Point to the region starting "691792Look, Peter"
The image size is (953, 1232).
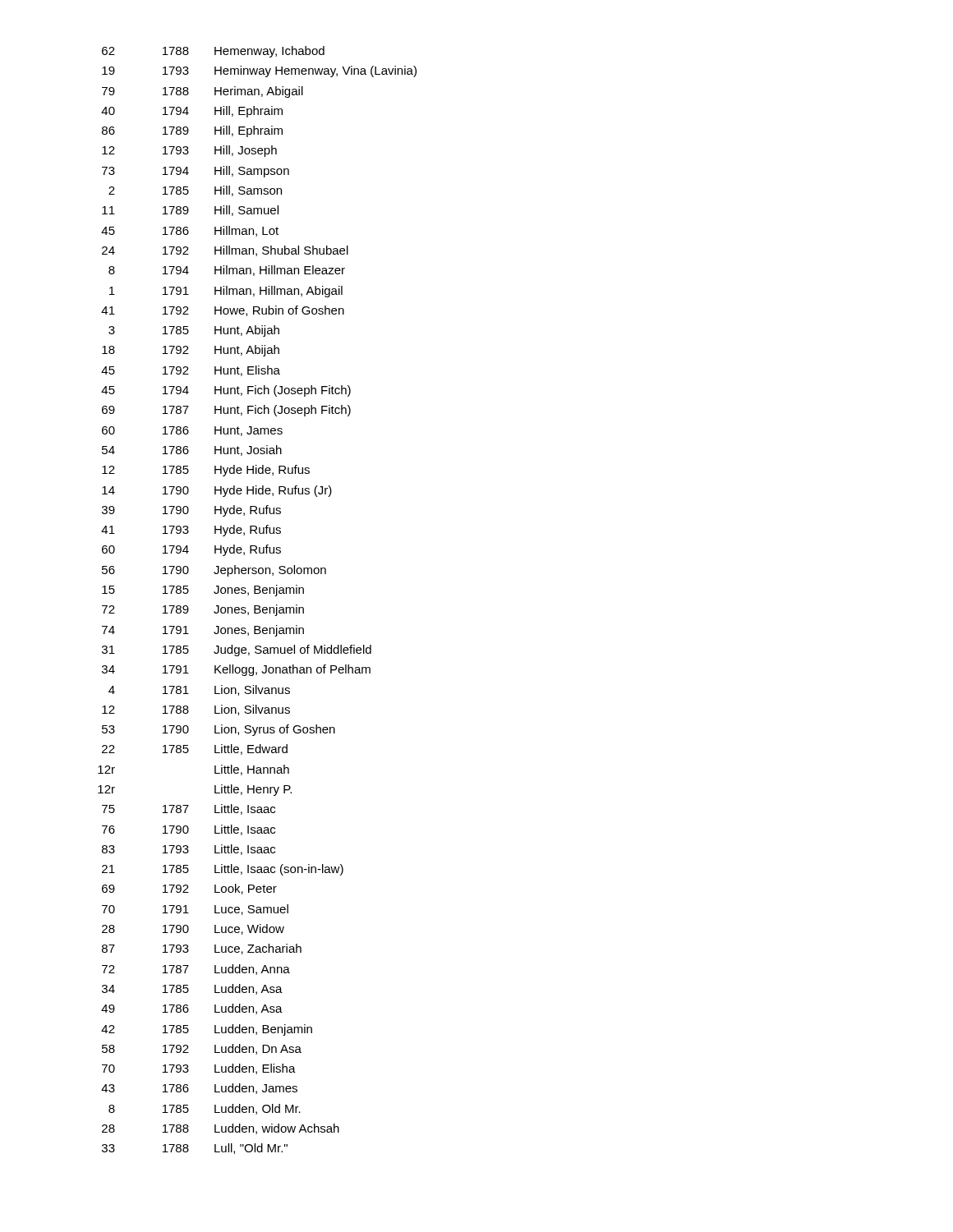171,889
